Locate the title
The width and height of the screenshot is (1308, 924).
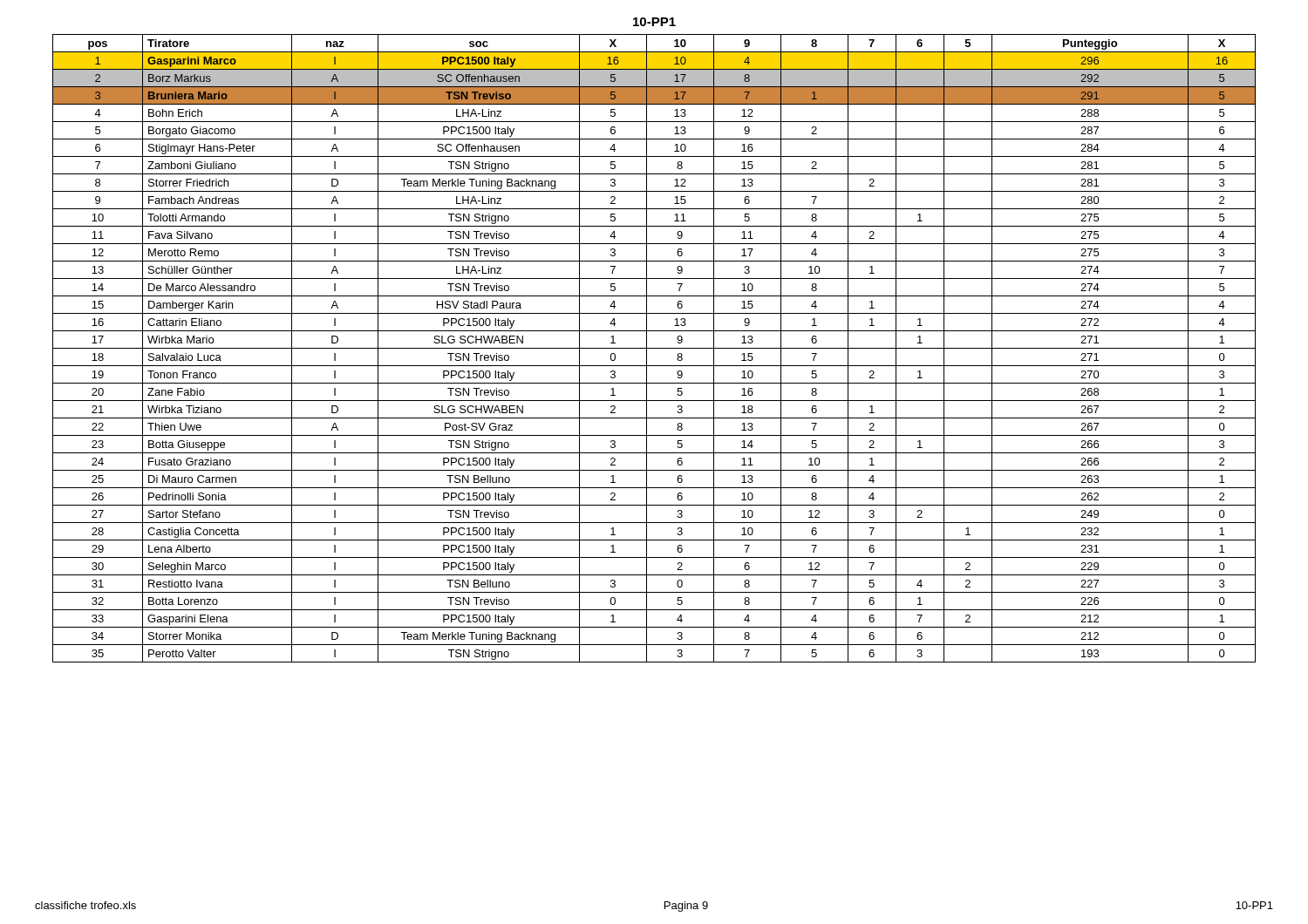click(654, 21)
